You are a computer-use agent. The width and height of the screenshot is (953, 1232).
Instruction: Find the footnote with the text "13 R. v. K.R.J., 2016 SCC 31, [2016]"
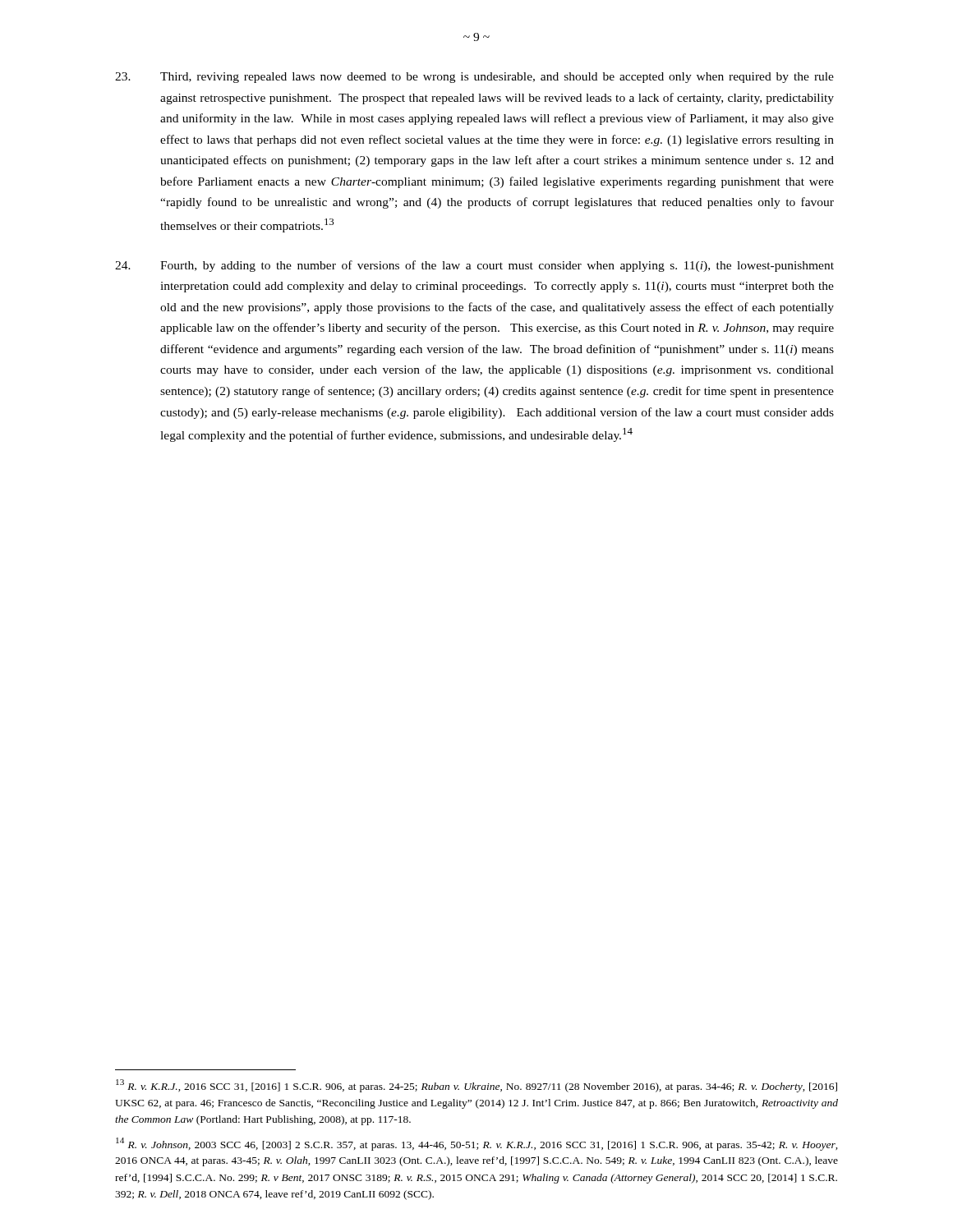(476, 1101)
